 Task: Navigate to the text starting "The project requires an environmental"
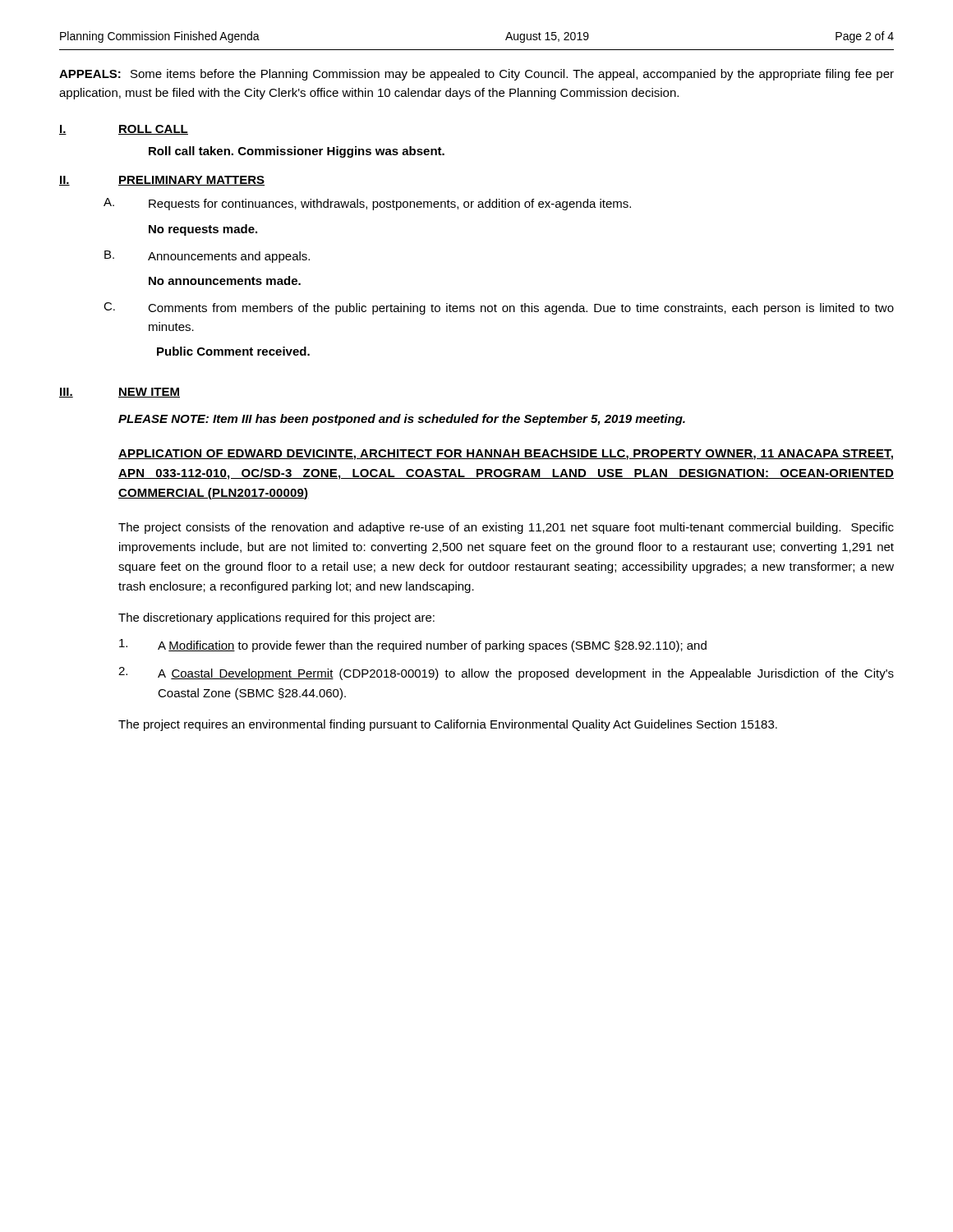click(x=448, y=724)
